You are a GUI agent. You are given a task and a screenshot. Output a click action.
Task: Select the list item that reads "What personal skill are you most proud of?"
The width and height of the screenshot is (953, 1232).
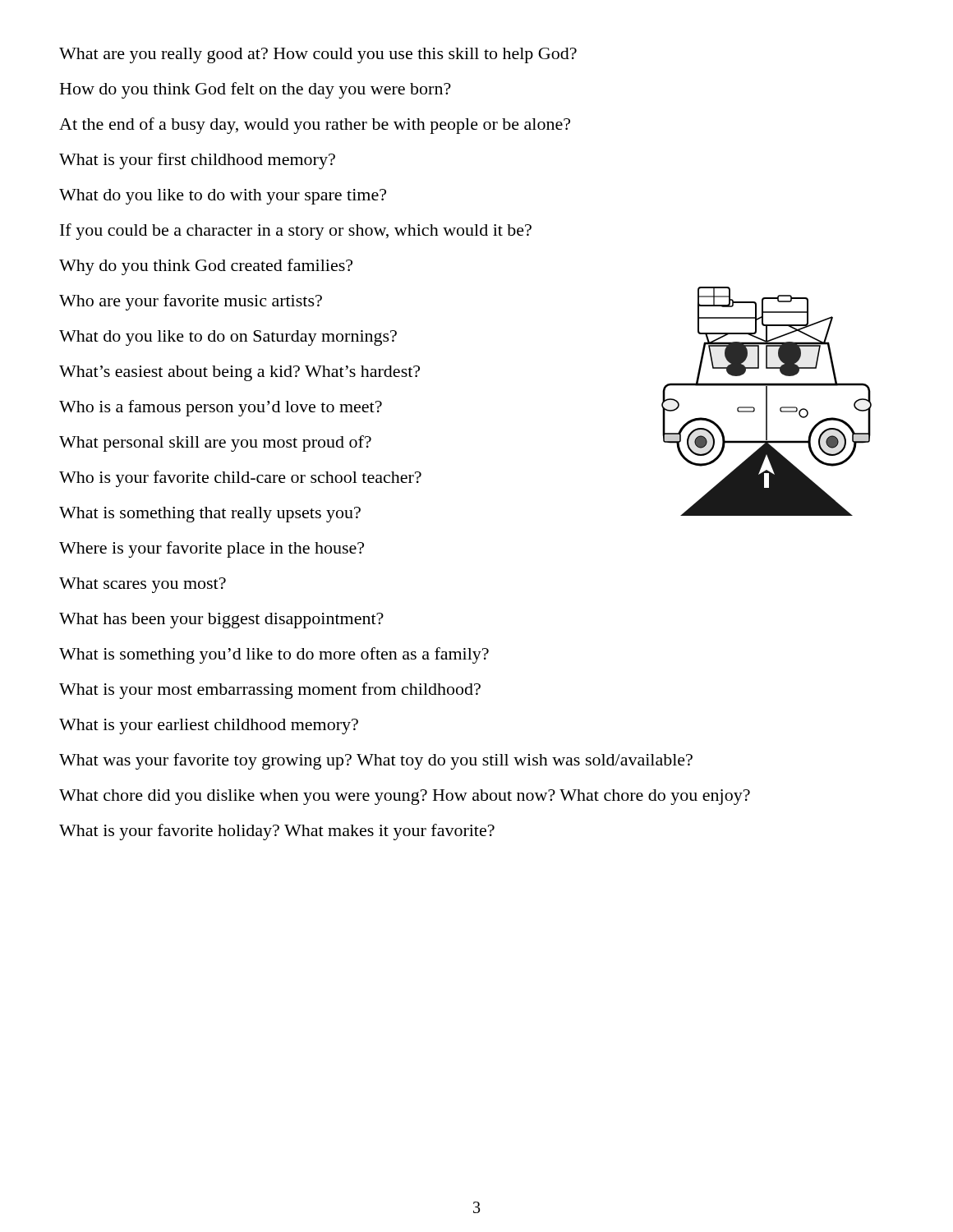pos(216,441)
